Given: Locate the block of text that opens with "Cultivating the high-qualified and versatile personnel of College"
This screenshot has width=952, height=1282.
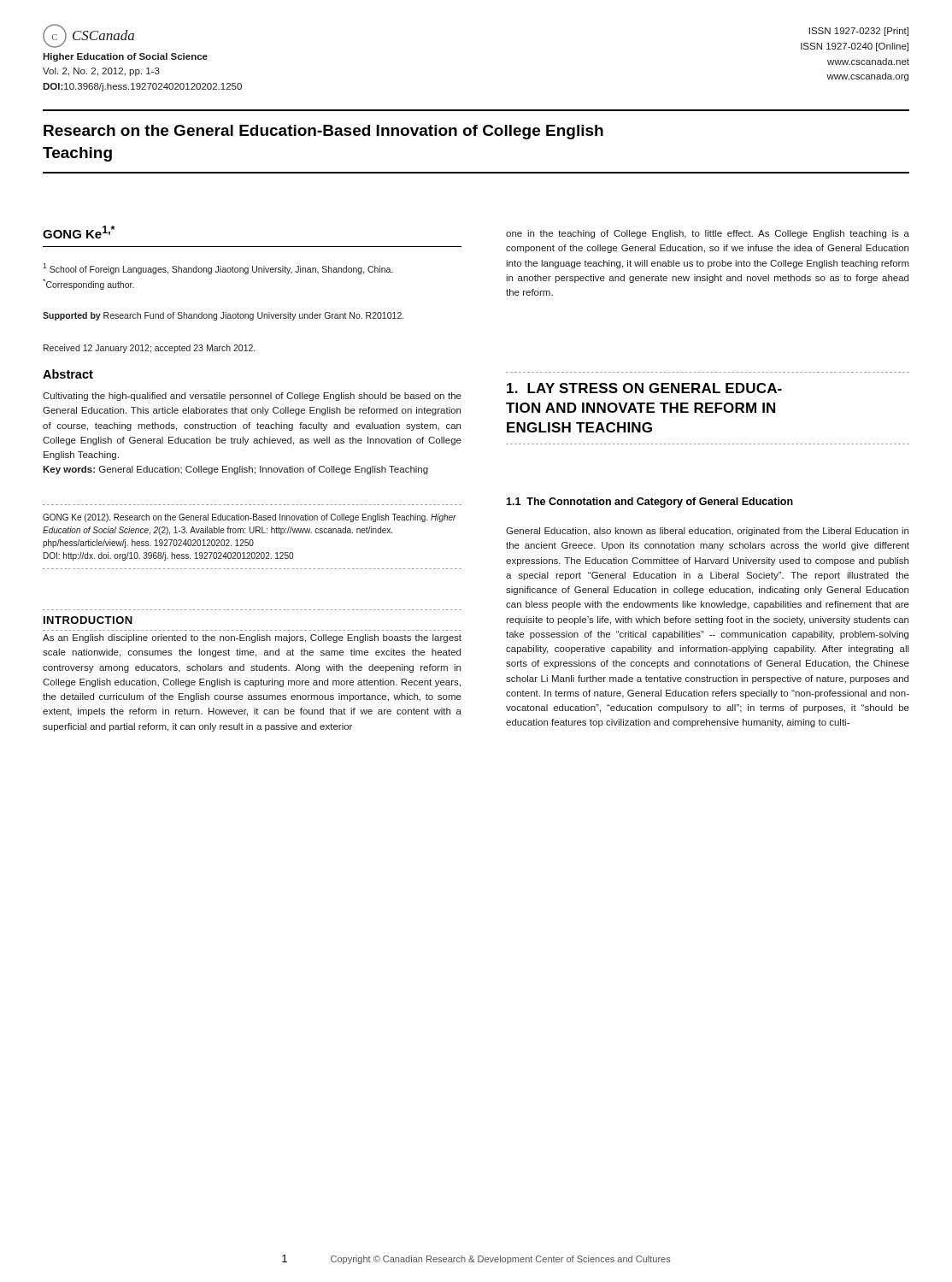Looking at the screenshot, I should tap(252, 433).
